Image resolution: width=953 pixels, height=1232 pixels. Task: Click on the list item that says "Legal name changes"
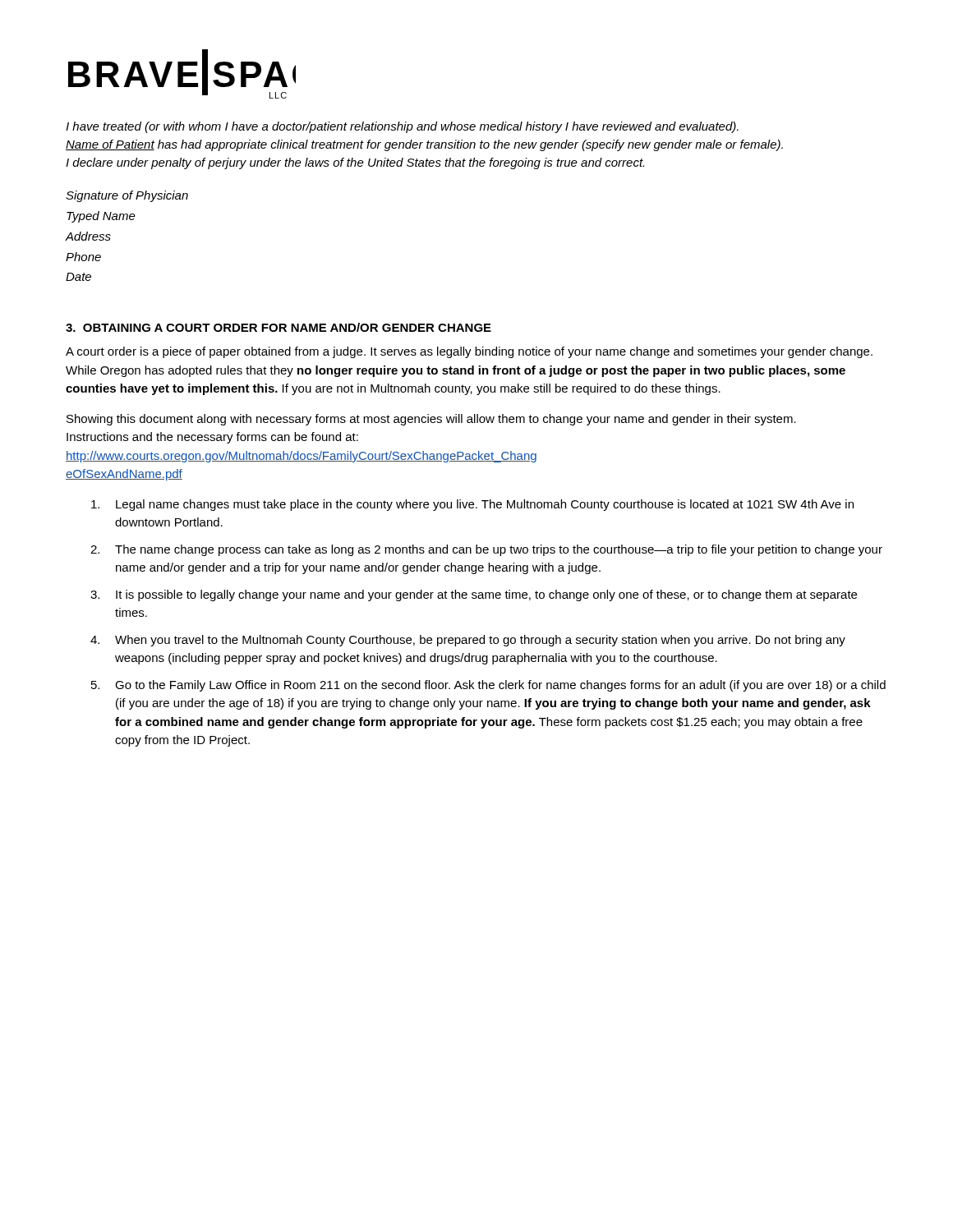(x=489, y=513)
